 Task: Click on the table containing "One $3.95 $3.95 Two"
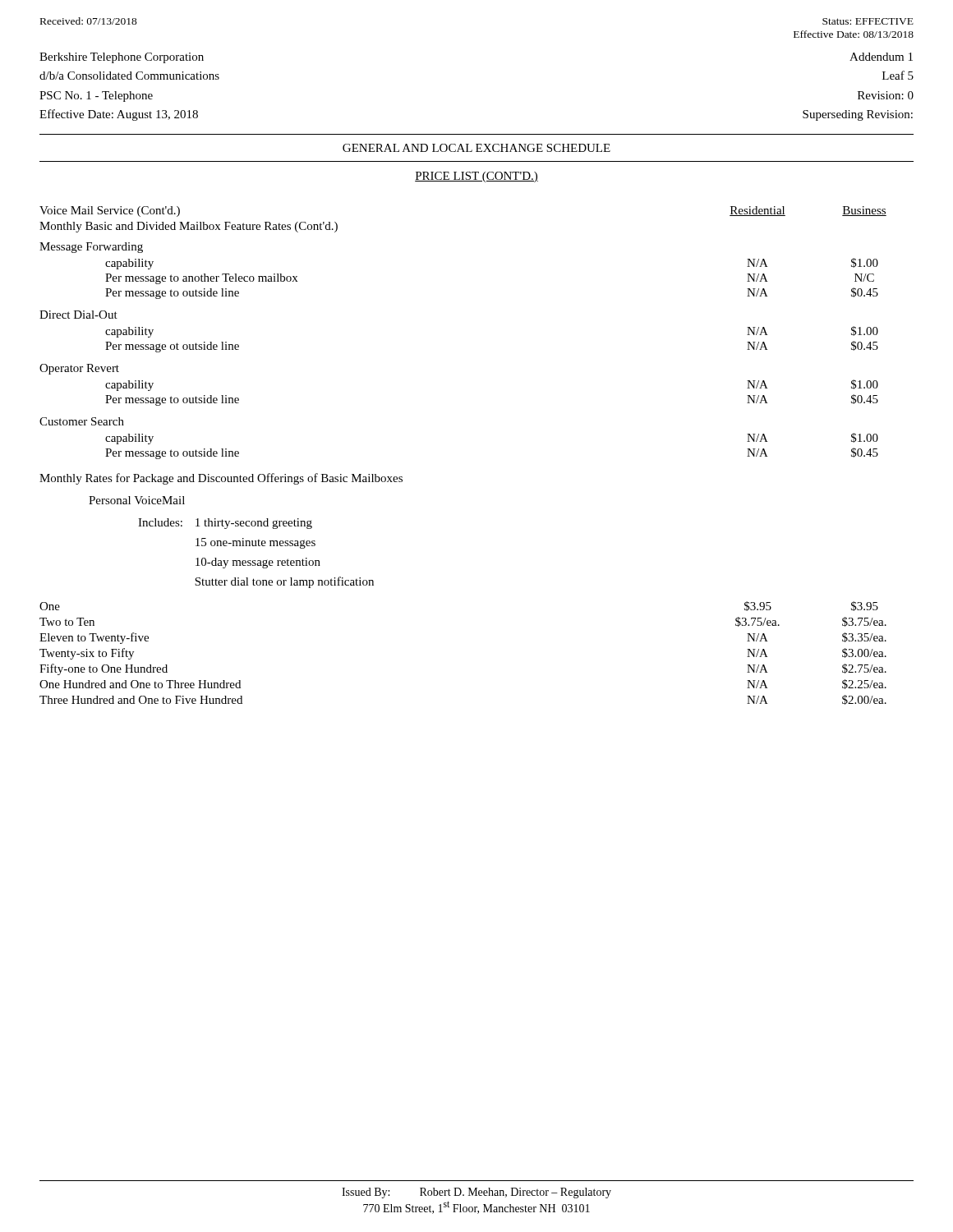pyautogui.click(x=476, y=653)
